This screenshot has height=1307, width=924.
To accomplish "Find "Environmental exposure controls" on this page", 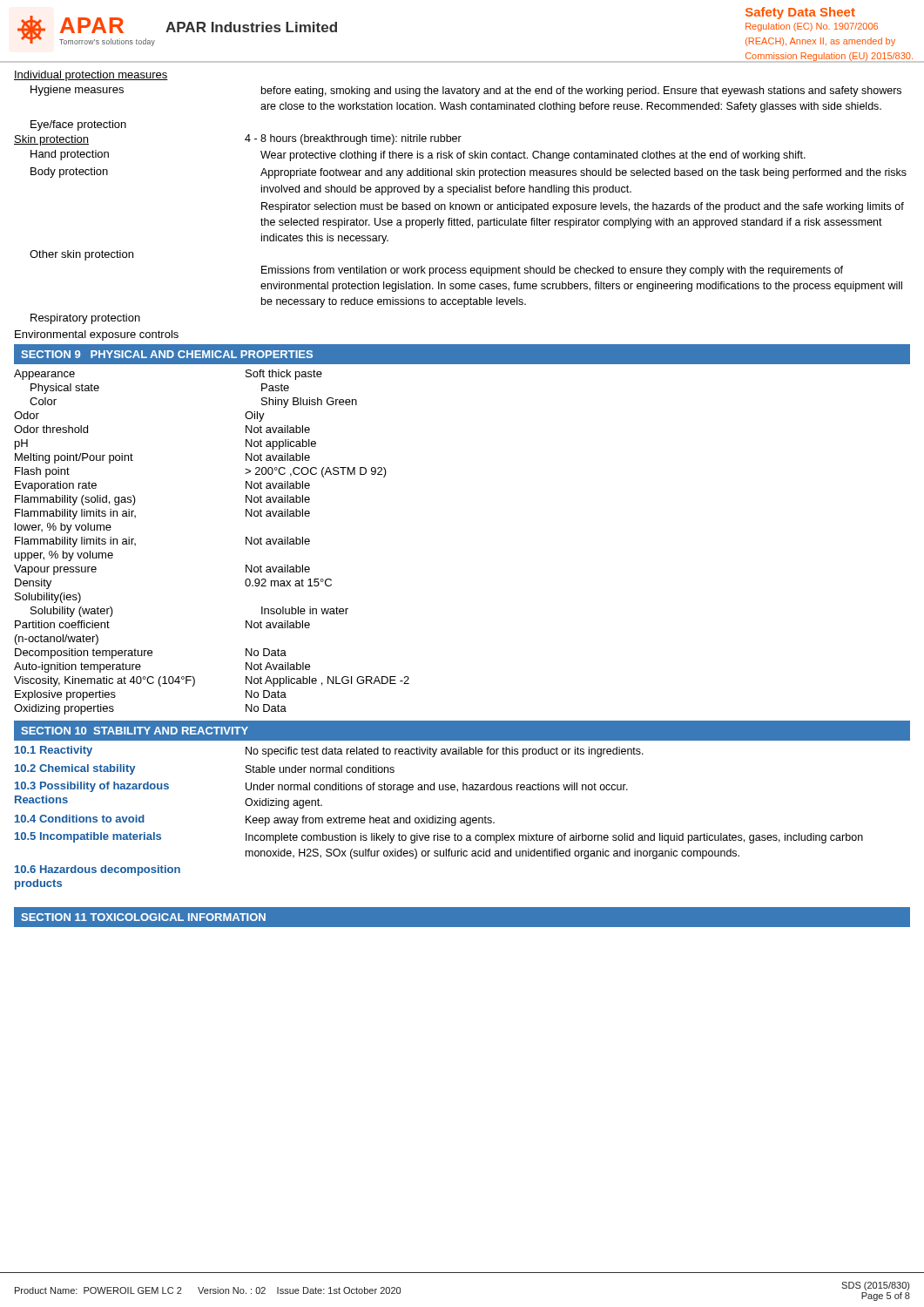I will pos(462,334).
